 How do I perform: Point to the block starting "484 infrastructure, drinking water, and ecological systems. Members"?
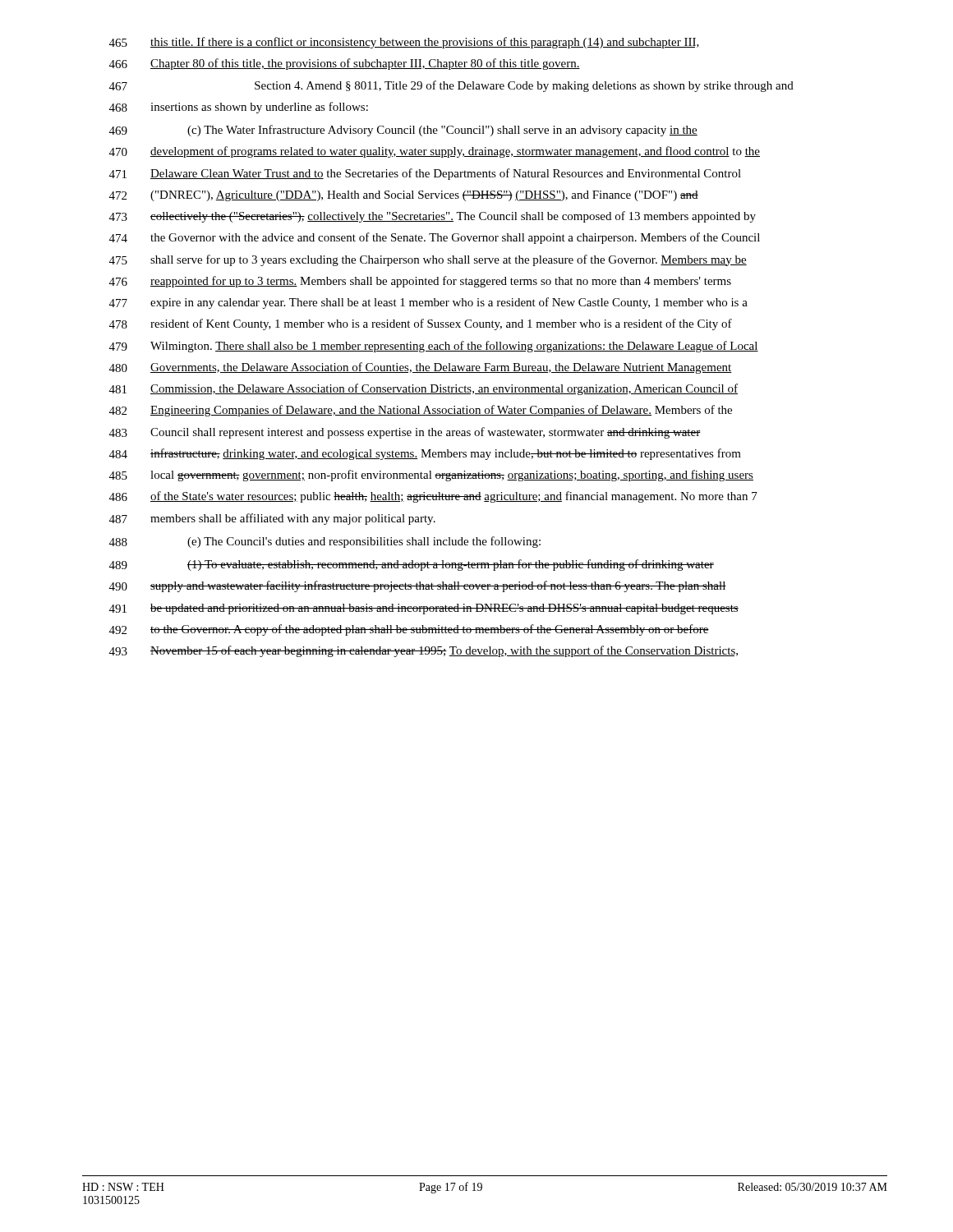[485, 454]
